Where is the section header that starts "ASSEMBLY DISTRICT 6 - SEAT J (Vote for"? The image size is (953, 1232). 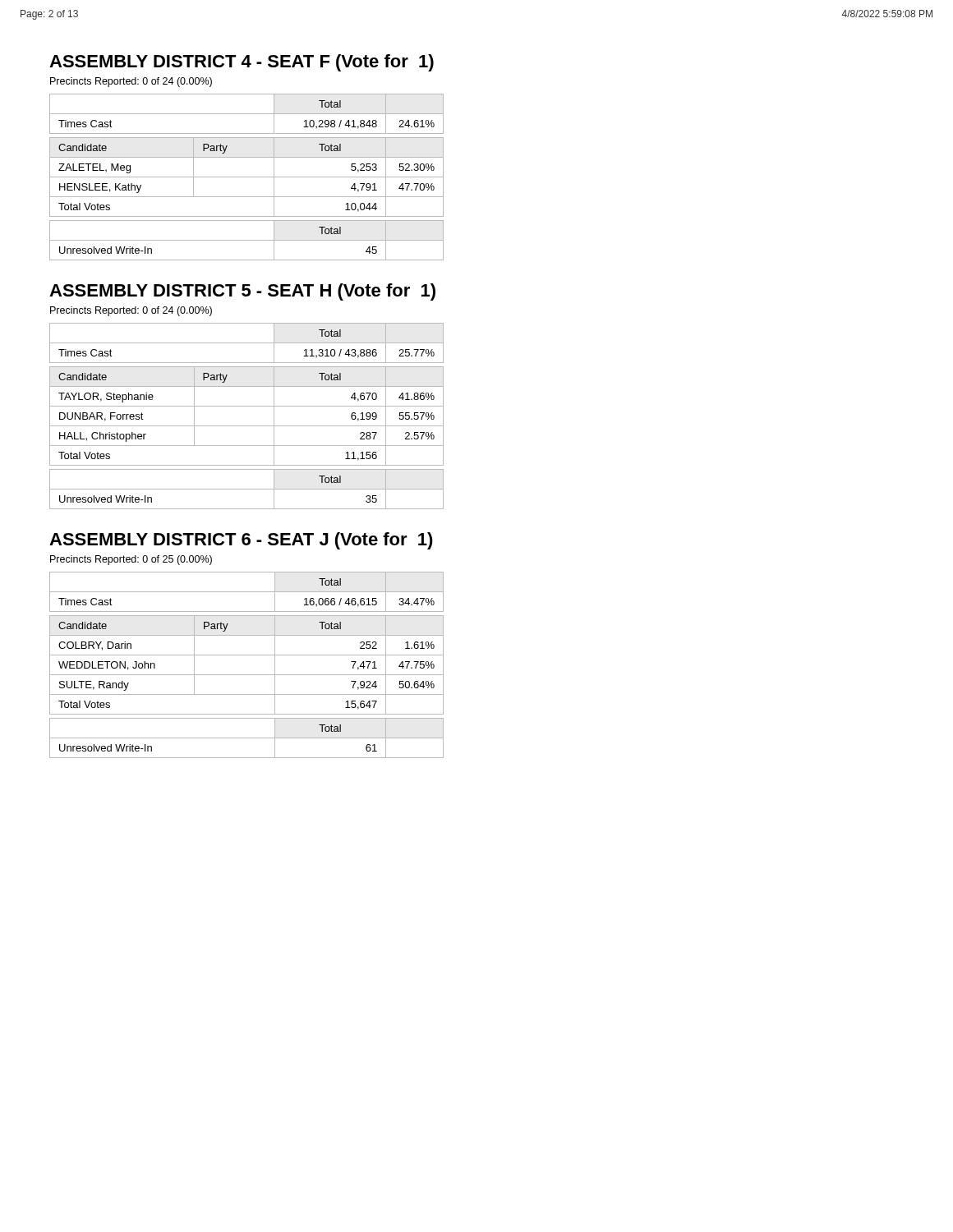click(241, 539)
